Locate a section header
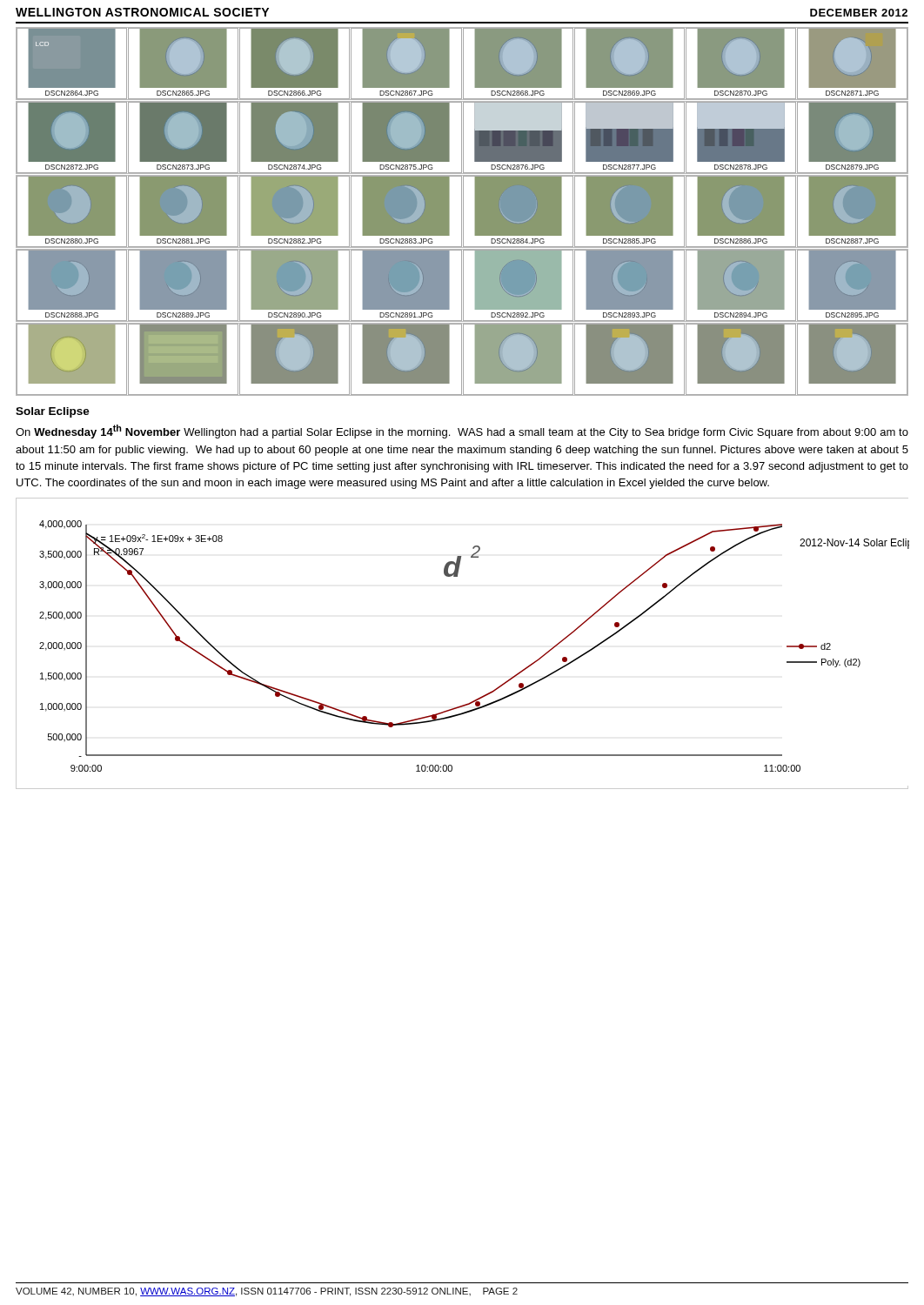Screen dimensions: 1305x924 [53, 411]
